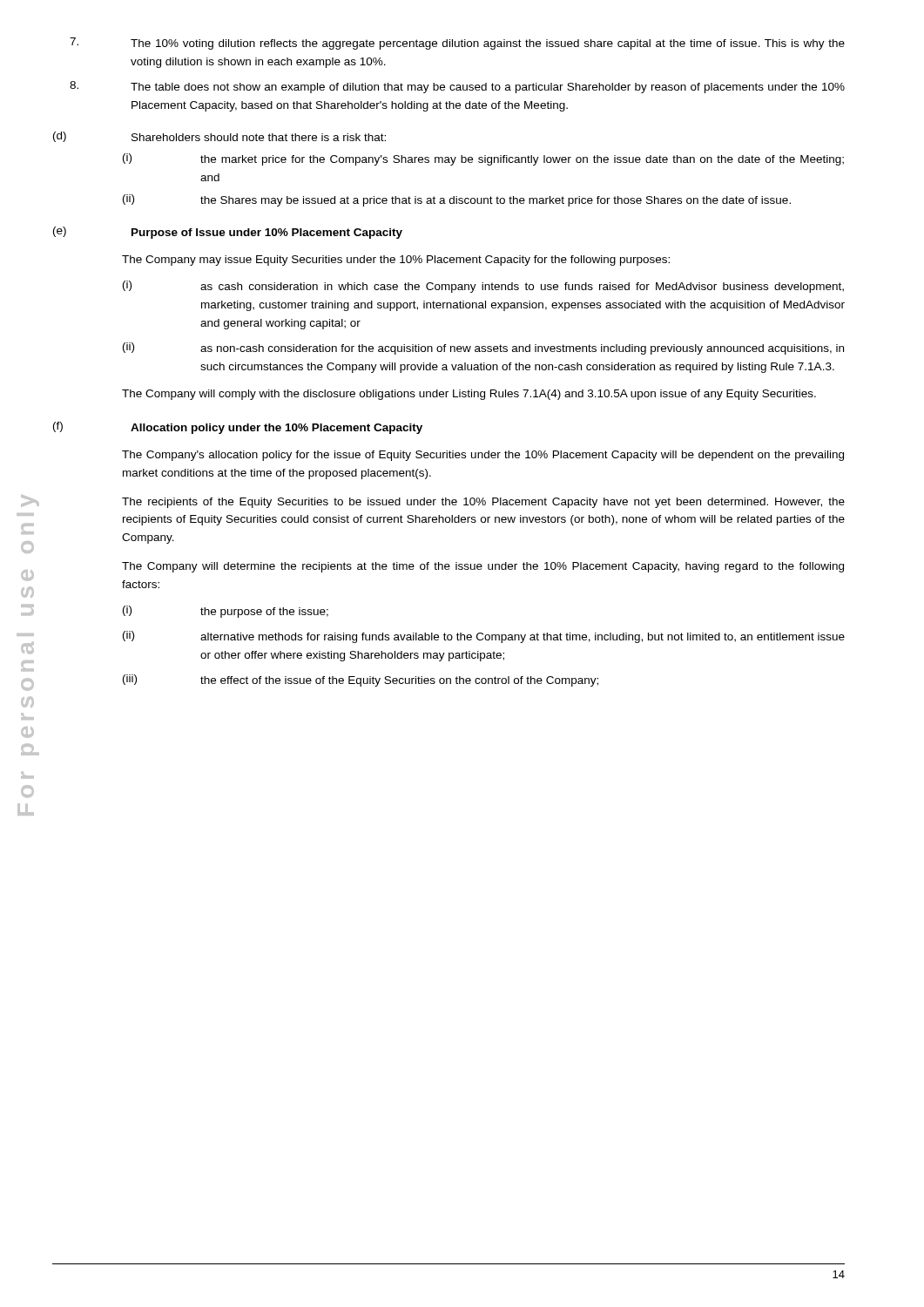Point to the block beginning "The Company will determine the"
Screen dimensions: 1307x924
coord(483,575)
